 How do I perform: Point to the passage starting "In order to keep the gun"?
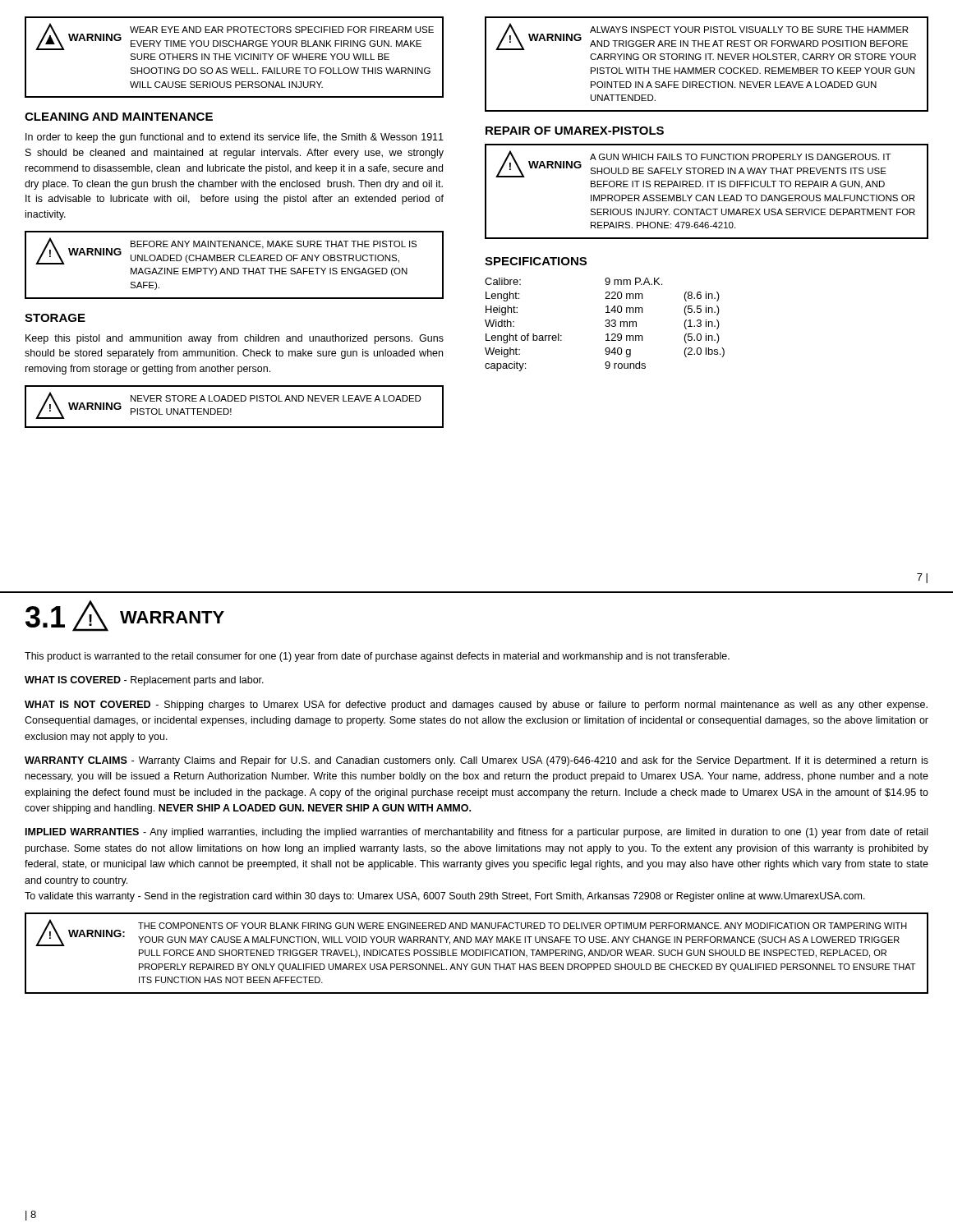234,176
